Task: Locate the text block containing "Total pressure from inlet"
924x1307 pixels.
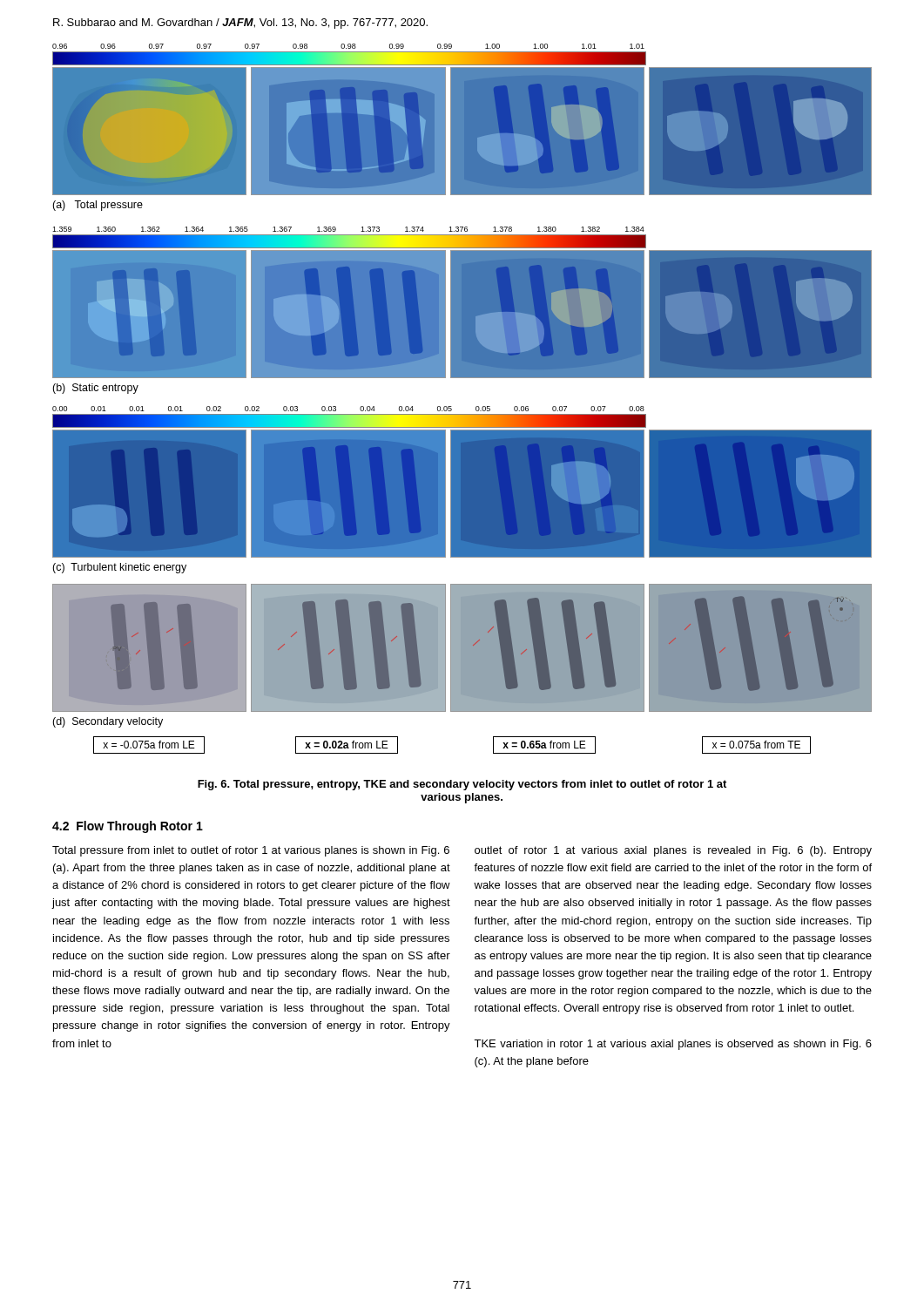Action: (251, 946)
